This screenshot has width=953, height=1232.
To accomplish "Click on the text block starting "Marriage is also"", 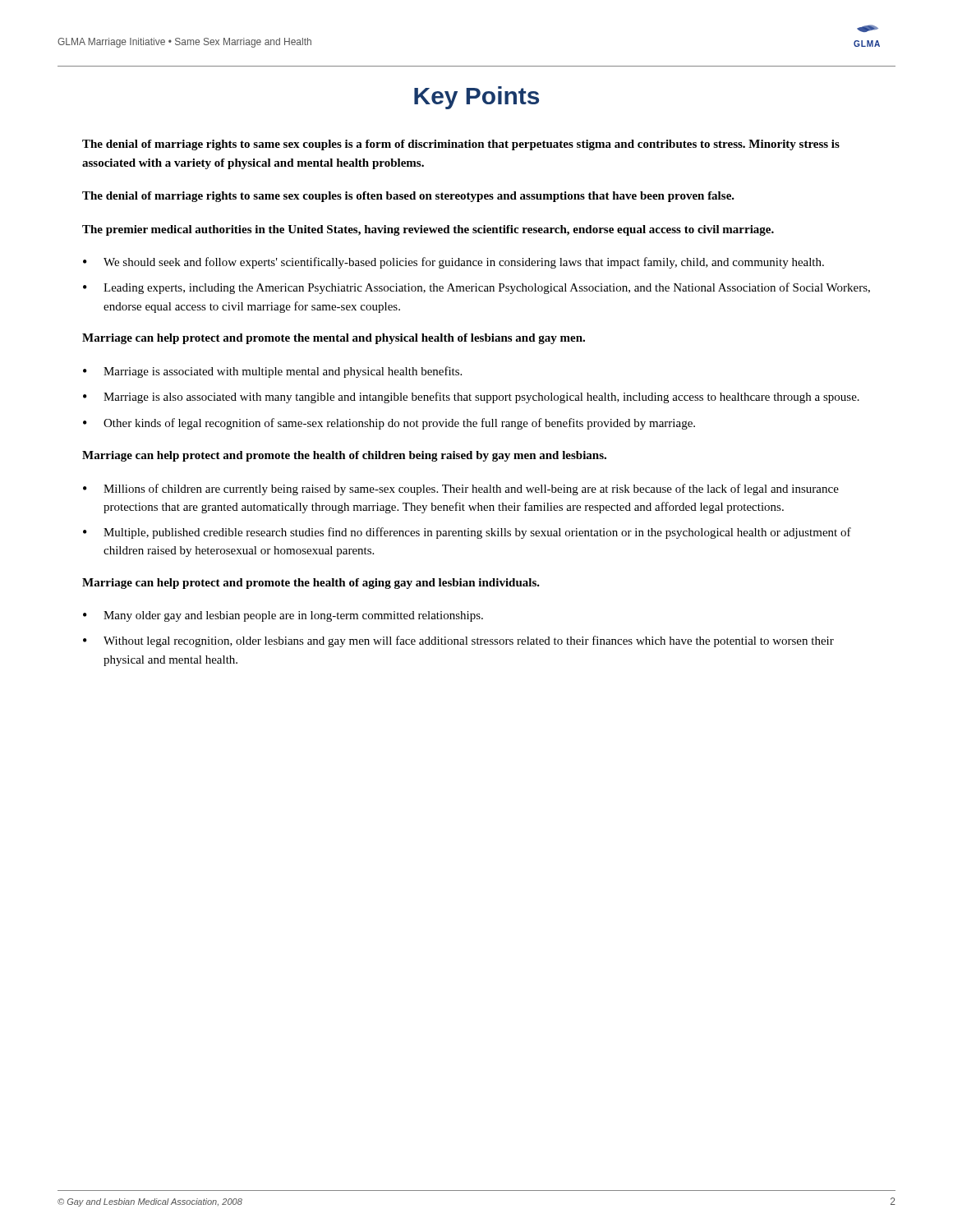I will [x=482, y=397].
